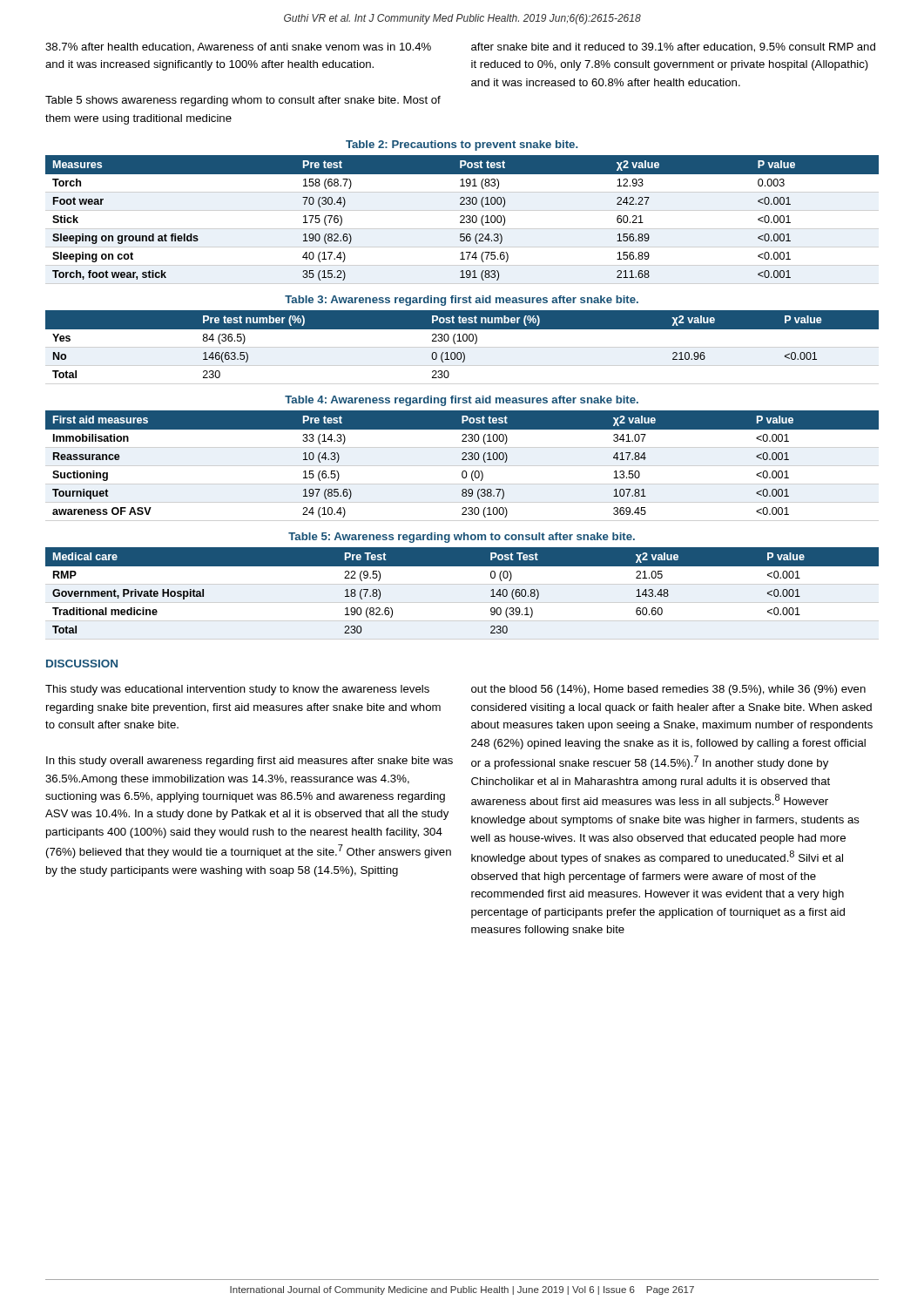This screenshot has height=1307, width=924.
Task: Navigate to the passage starting "Table 5: Awareness regarding whom to consult"
Action: point(462,537)
